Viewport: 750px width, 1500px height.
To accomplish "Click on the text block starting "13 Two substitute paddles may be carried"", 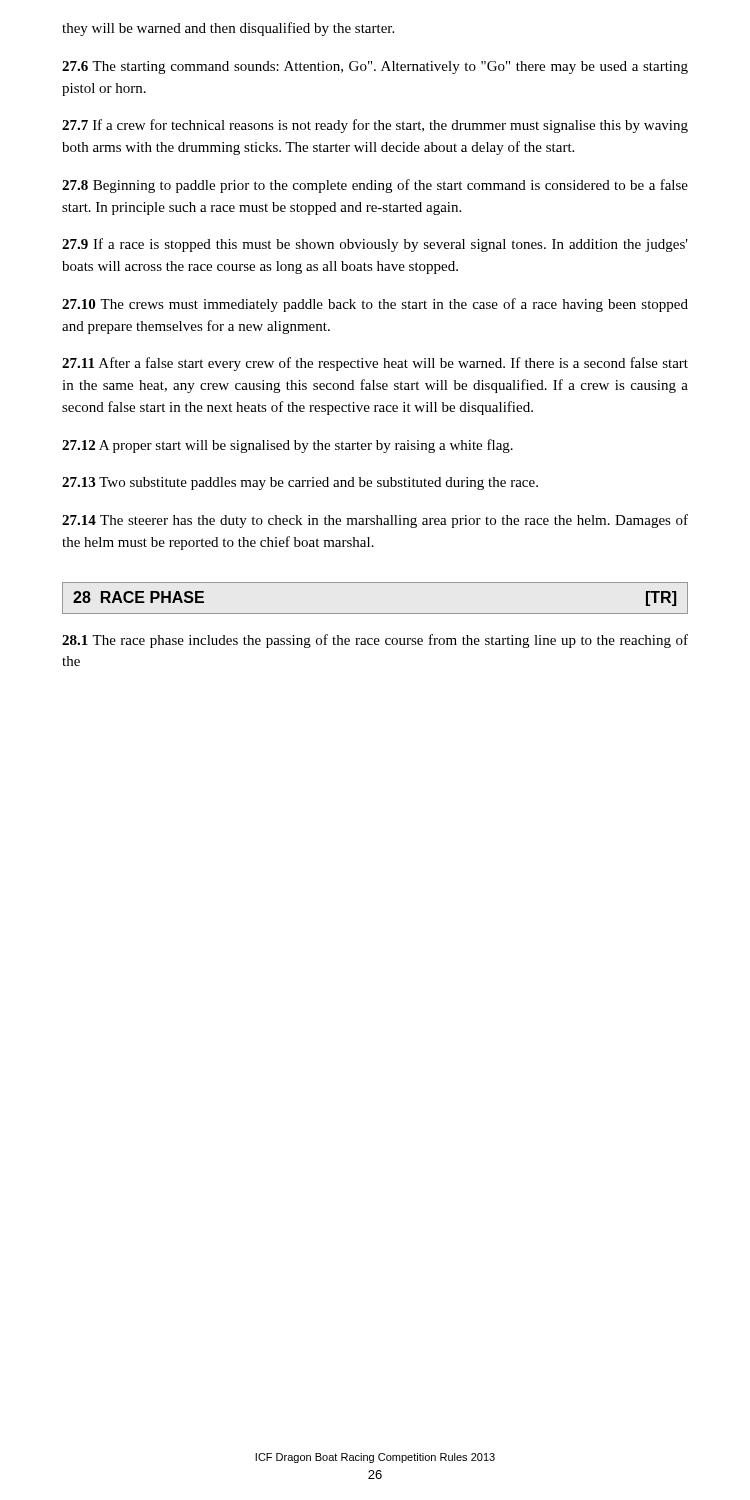I will (x=300, y=482).
